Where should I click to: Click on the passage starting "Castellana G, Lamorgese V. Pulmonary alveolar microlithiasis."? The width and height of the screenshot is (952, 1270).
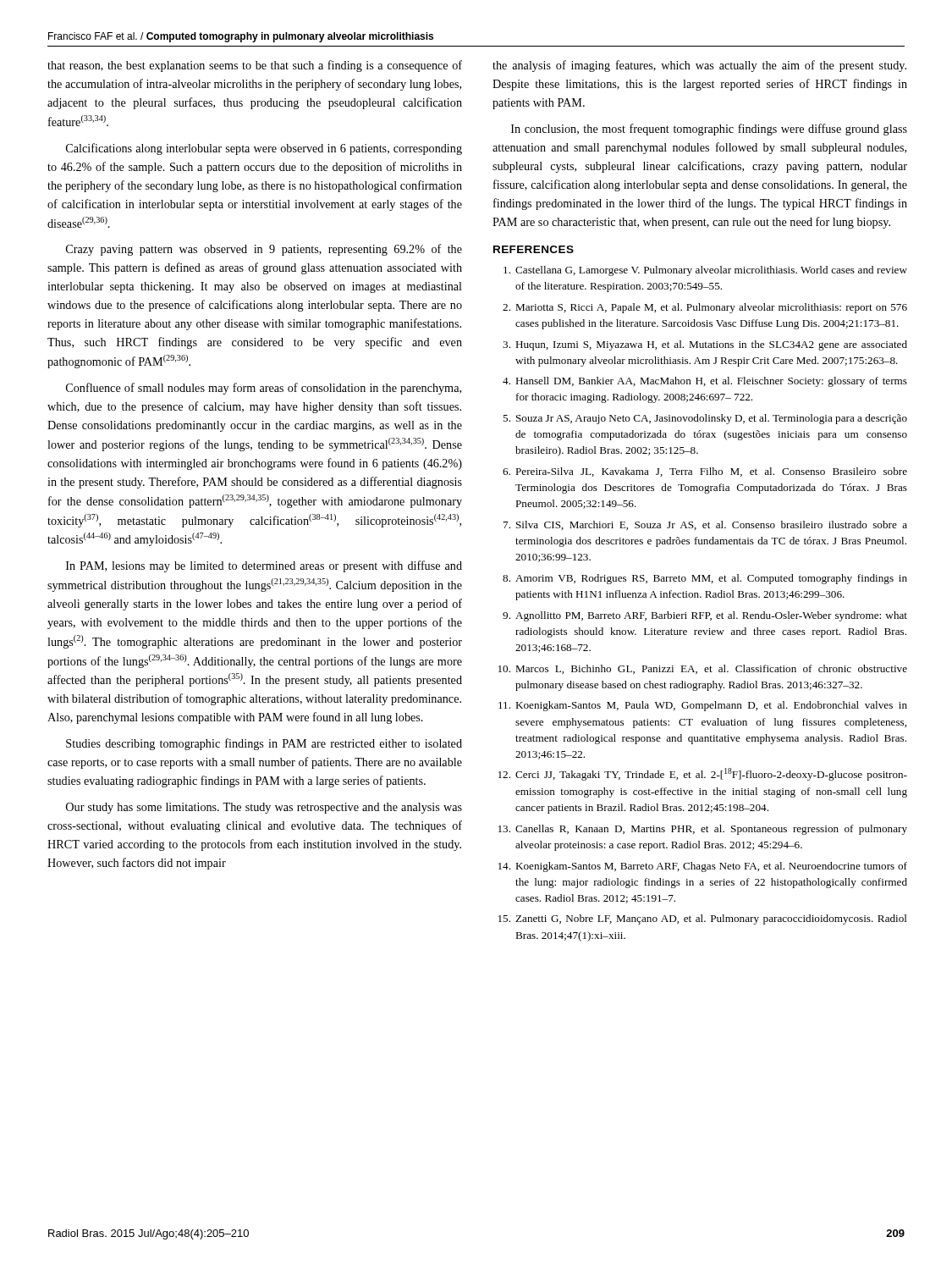[700, 278]
